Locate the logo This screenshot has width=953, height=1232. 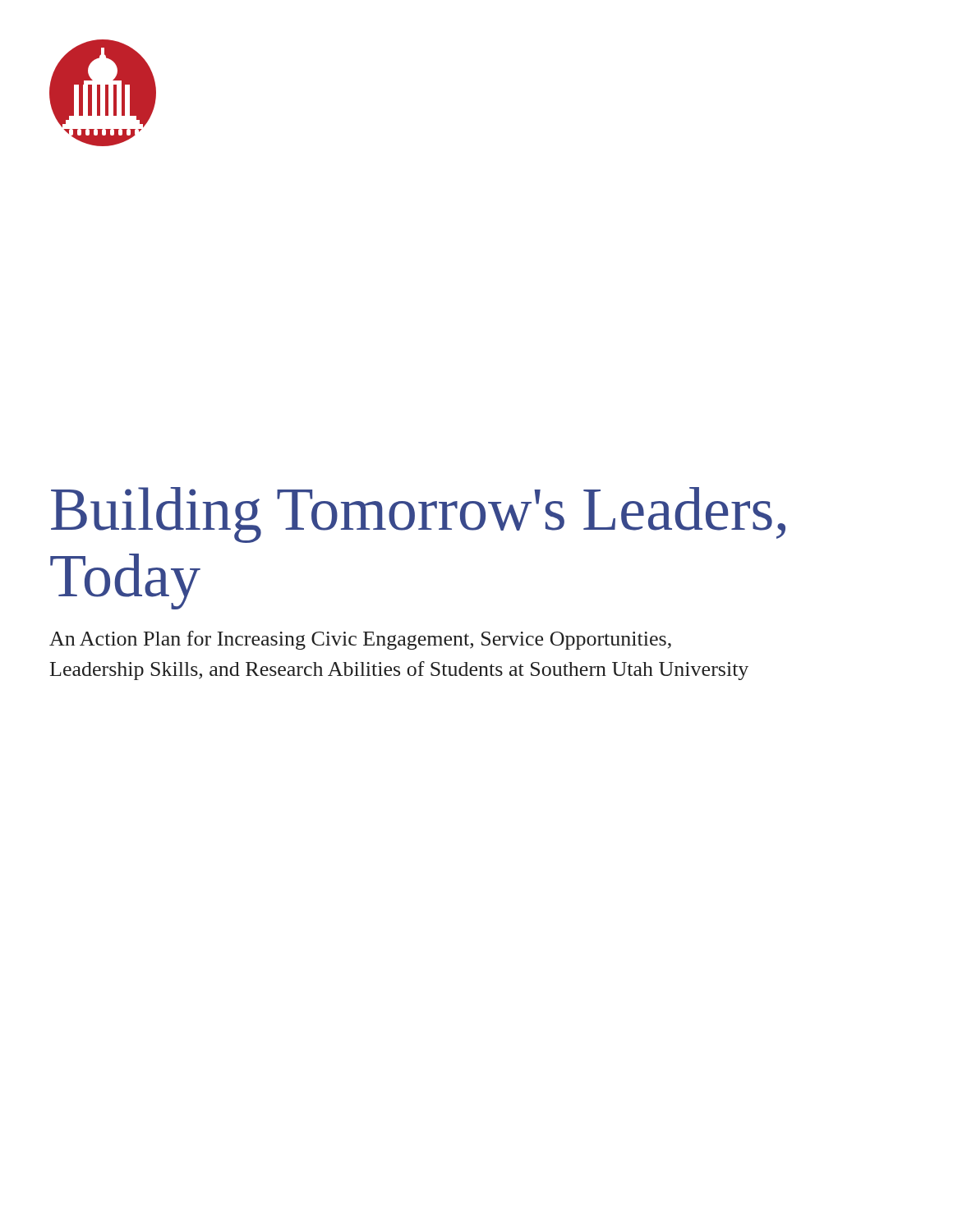click(103, 93)
